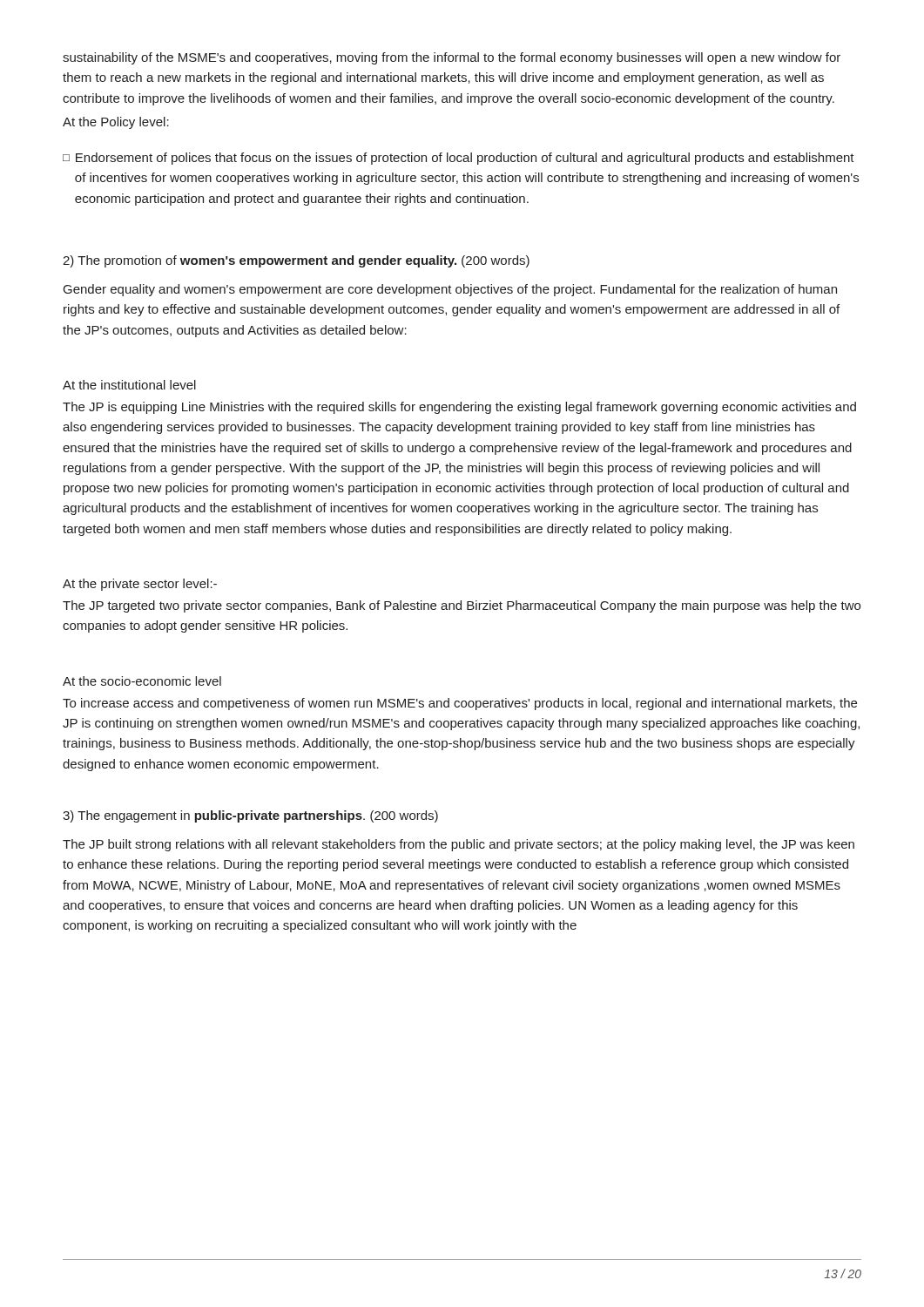Image resolution: width=924 pixels, height=1307 pixels.
Task: Locate the block starting "To increase access and competiveness of"
Action: coord(462,733)
